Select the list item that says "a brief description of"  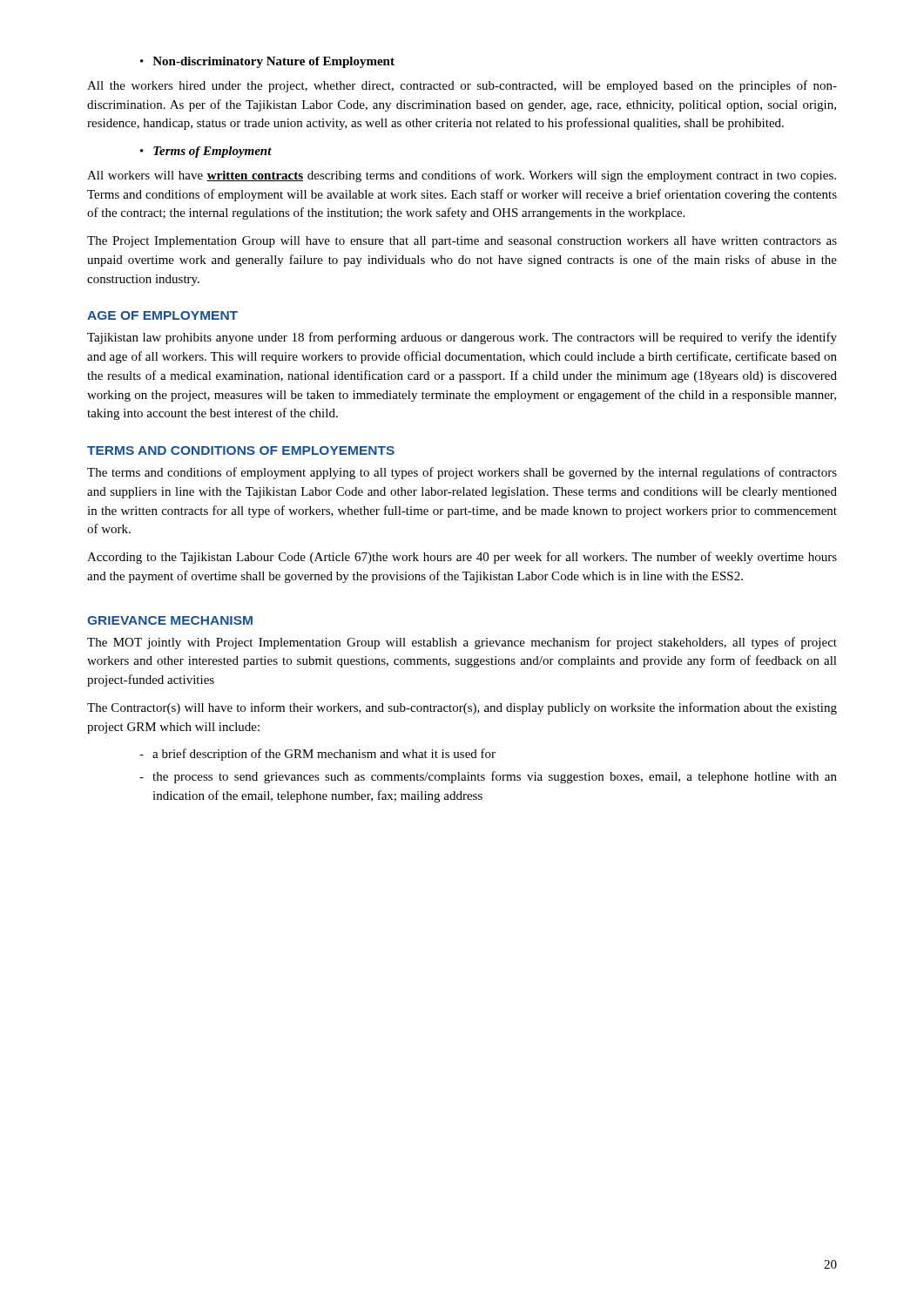pyautogui.click(x=324, y=754)
